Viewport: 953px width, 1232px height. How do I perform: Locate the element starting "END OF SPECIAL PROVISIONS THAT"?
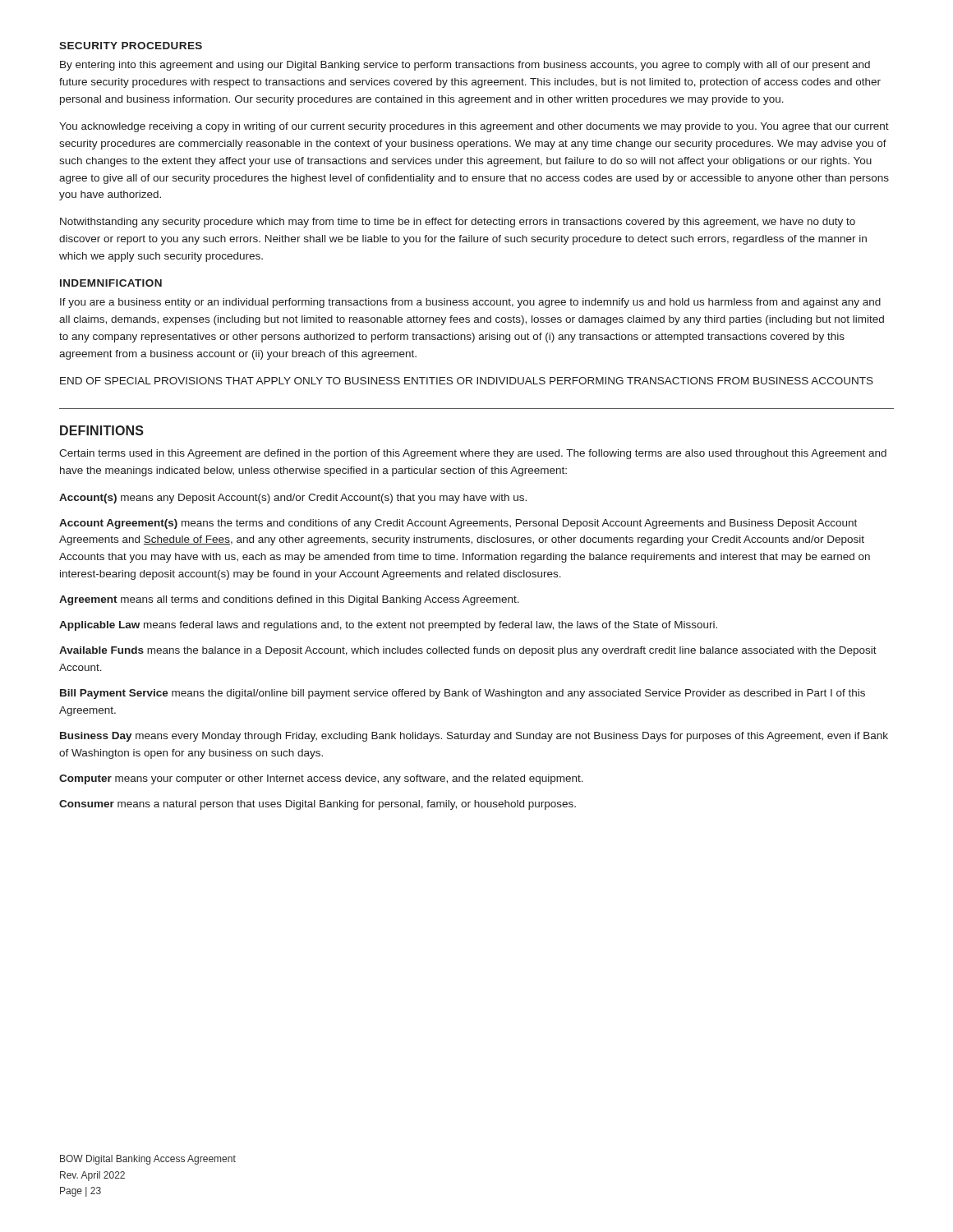(x=466, y=381)
